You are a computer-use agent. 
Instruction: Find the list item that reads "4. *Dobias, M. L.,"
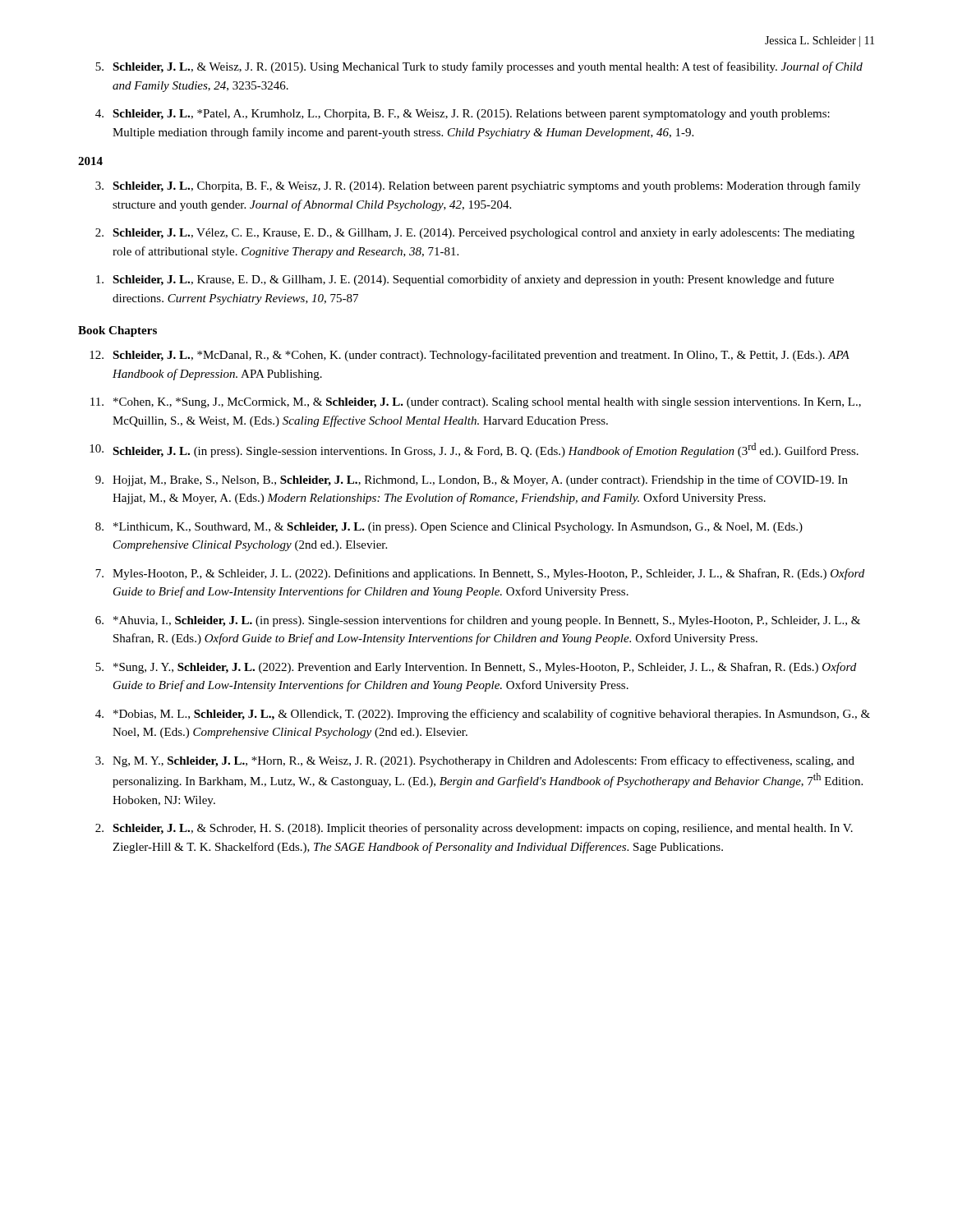(476, 723)
